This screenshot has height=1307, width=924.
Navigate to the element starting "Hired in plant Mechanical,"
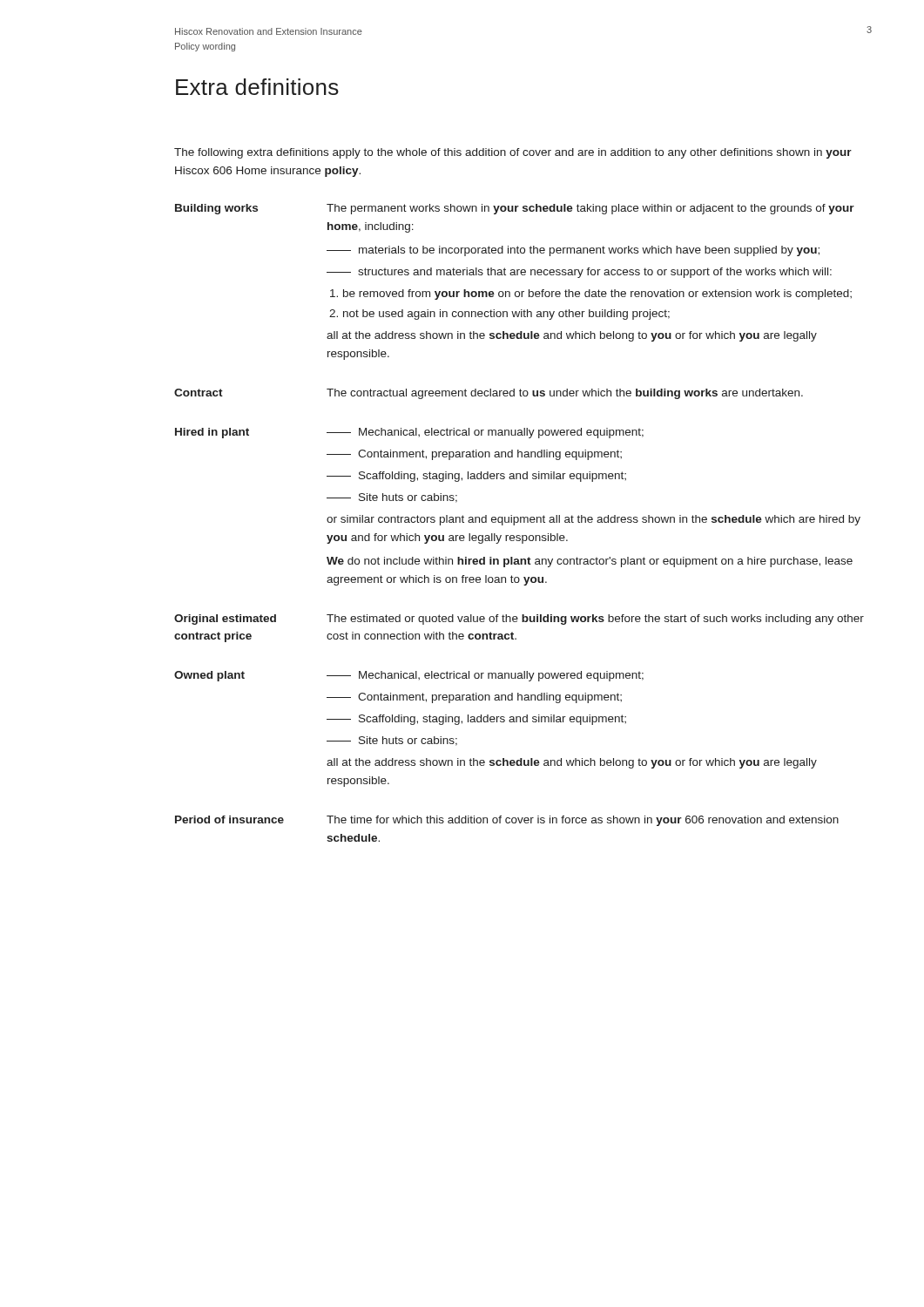(523, 509)
